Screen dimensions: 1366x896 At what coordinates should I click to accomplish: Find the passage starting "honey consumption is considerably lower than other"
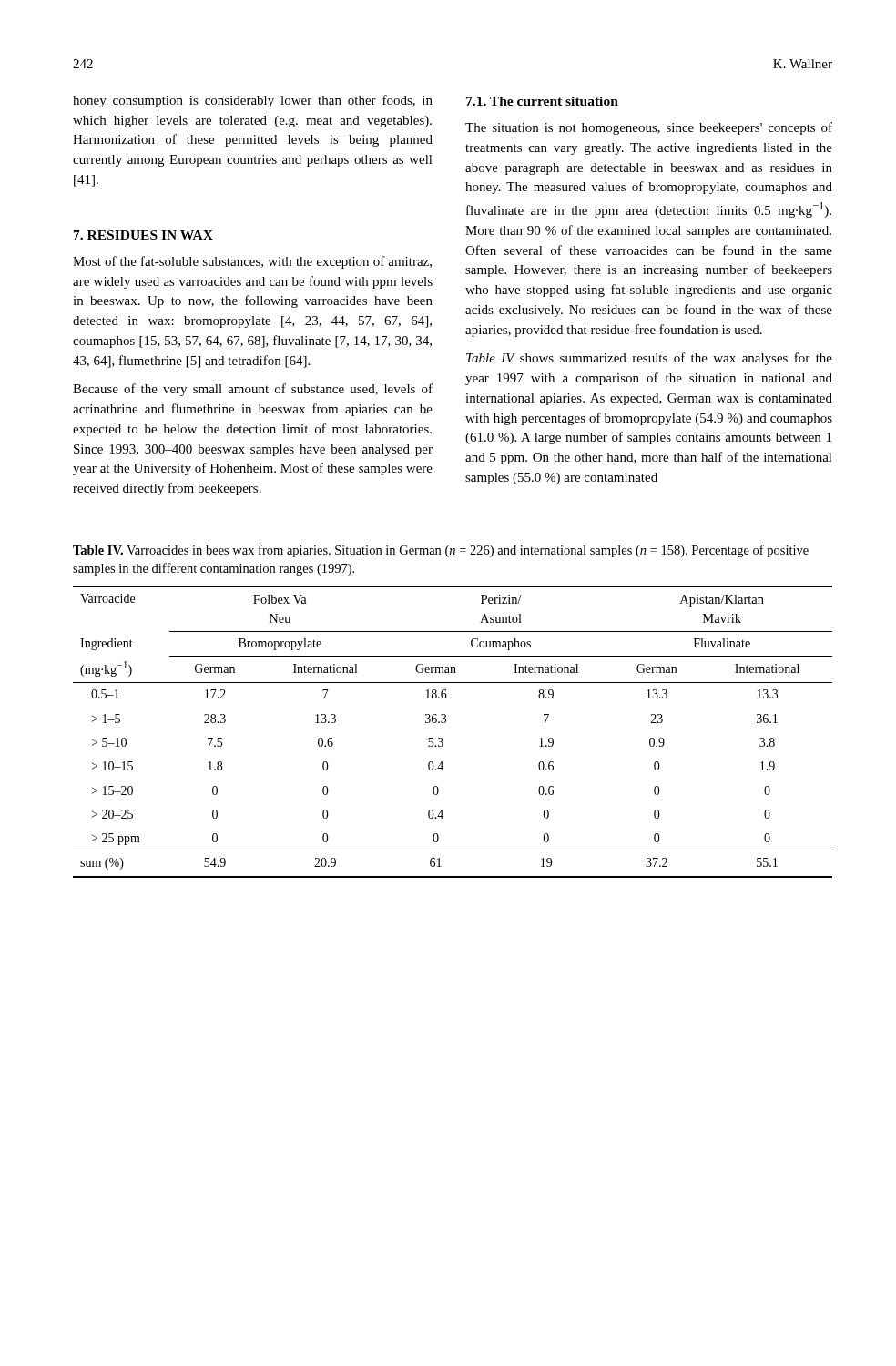coord(253,140)
